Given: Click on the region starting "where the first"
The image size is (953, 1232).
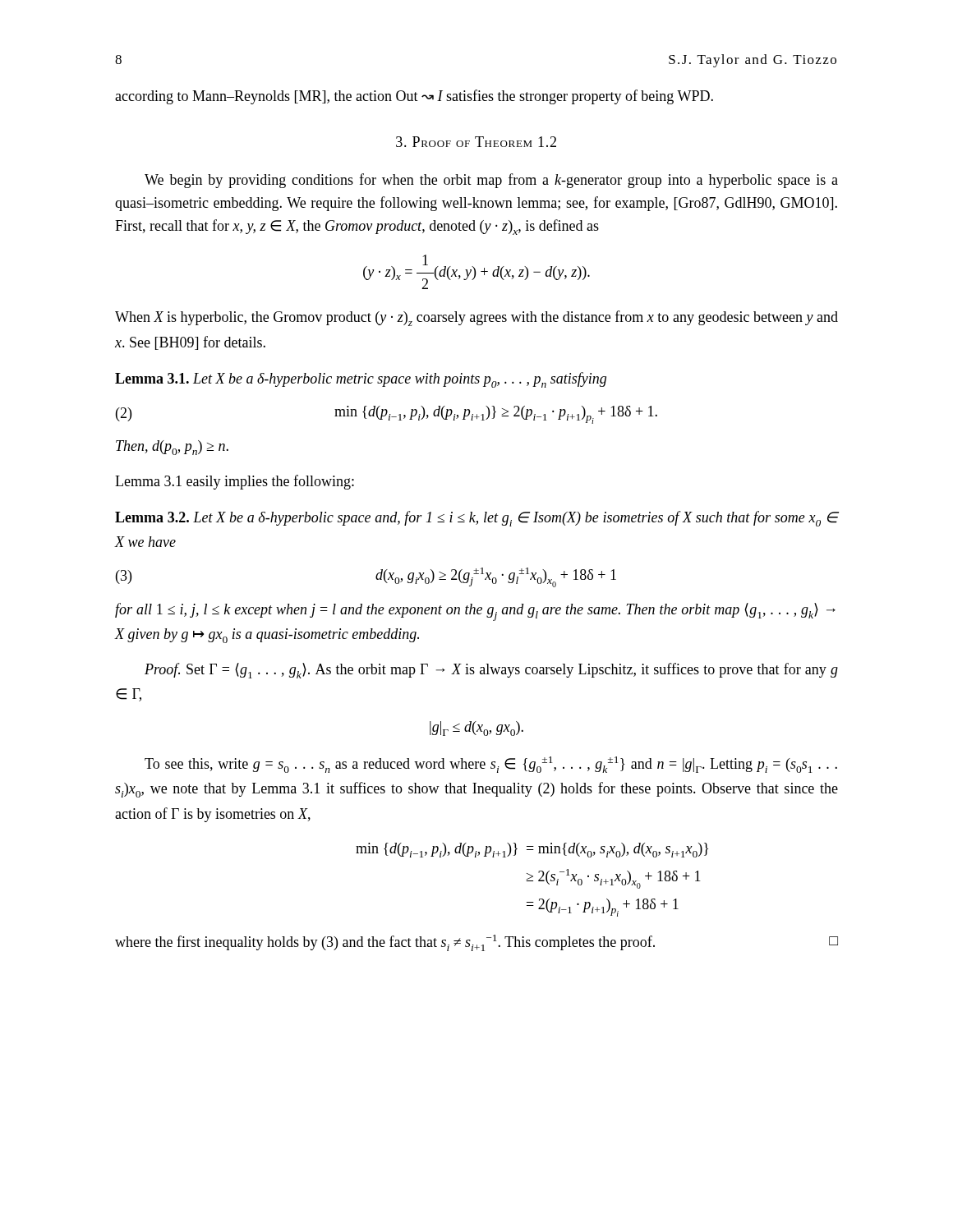Looking at the screenshot, I should pos(476,943).
